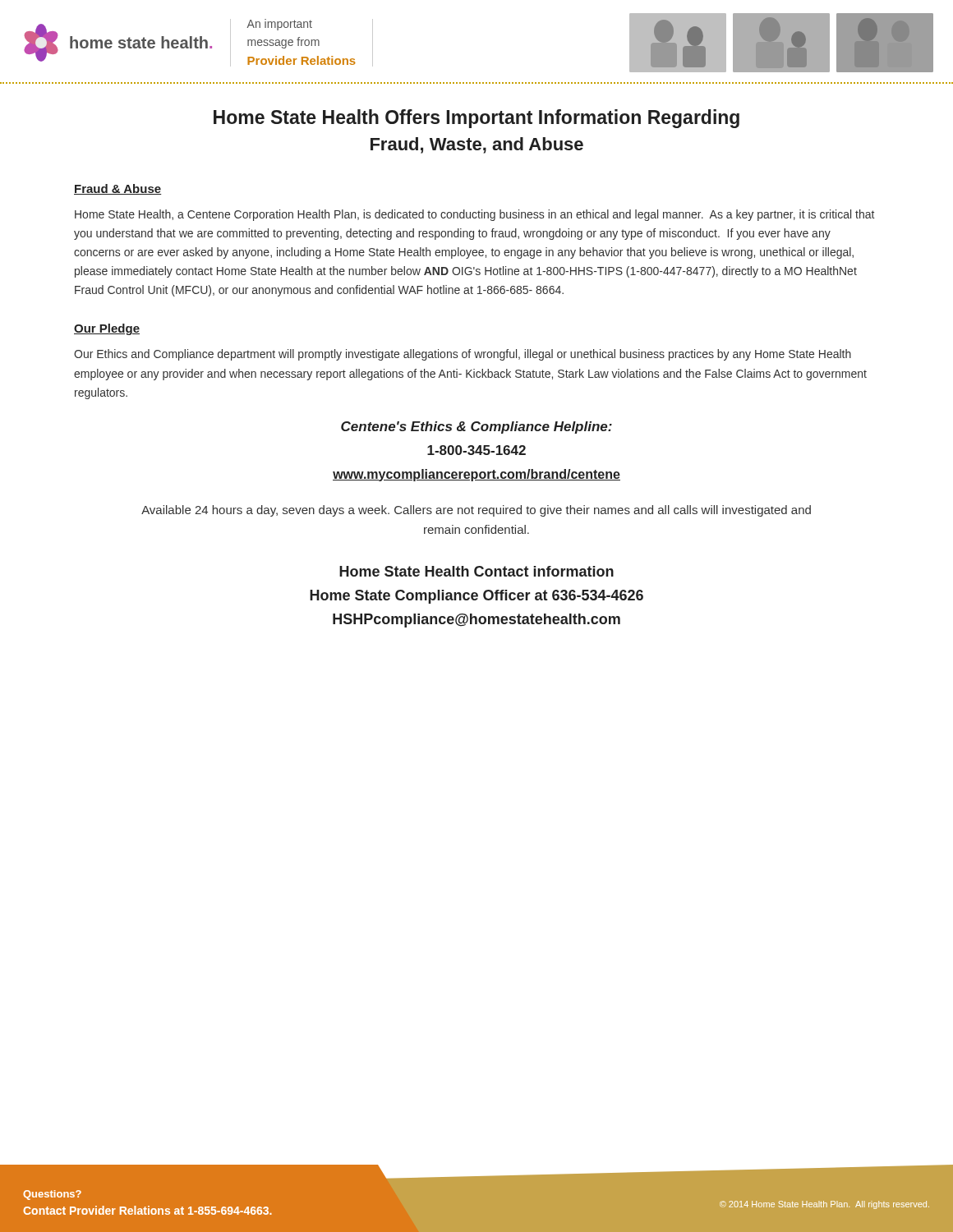Select the text block with the text "Our Ethics and Compliance department will promptly investigate"
The image size is (953, 1232).
tap(470, 373)
